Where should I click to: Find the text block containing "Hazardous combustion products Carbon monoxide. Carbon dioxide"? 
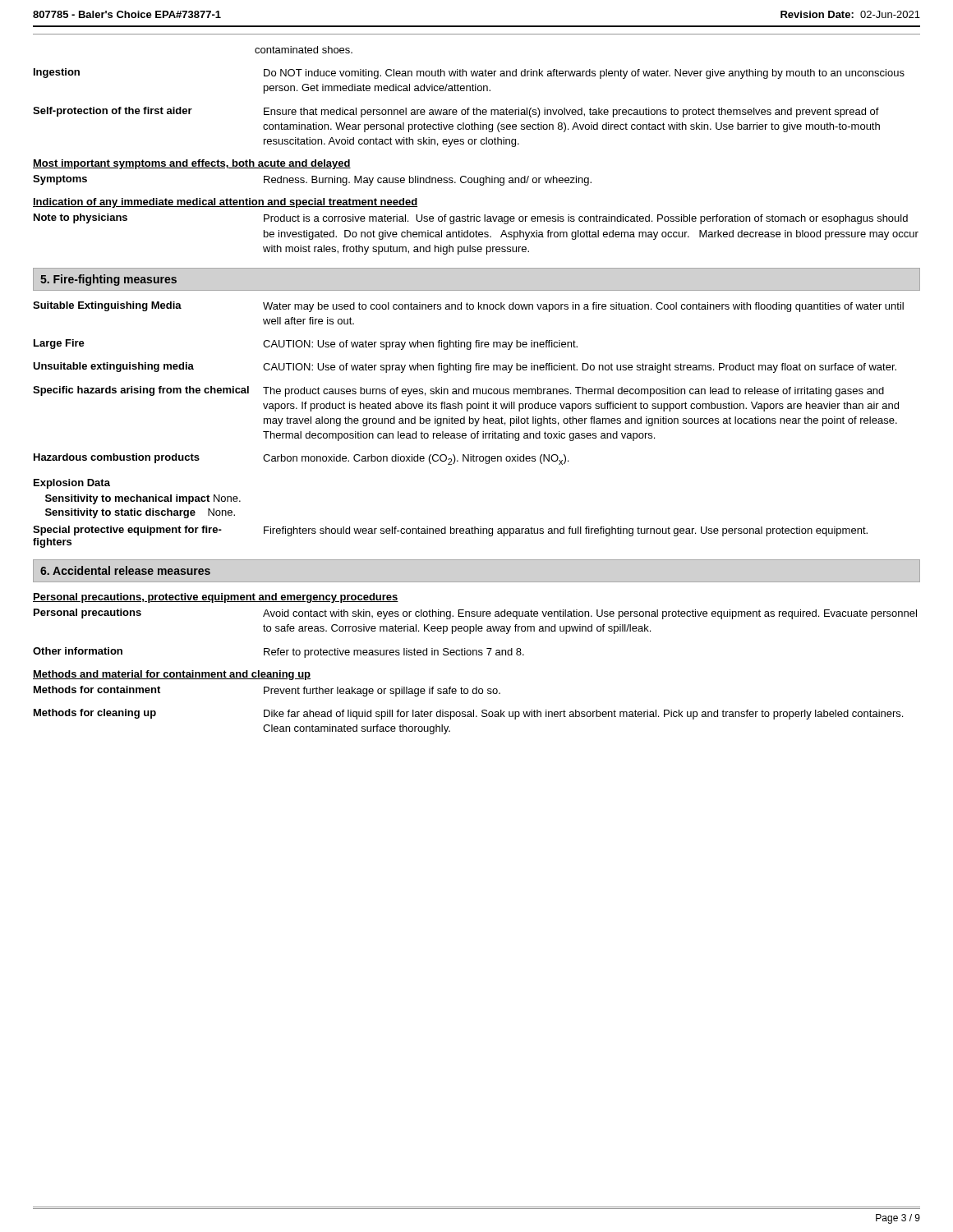(x=476, y=460)
